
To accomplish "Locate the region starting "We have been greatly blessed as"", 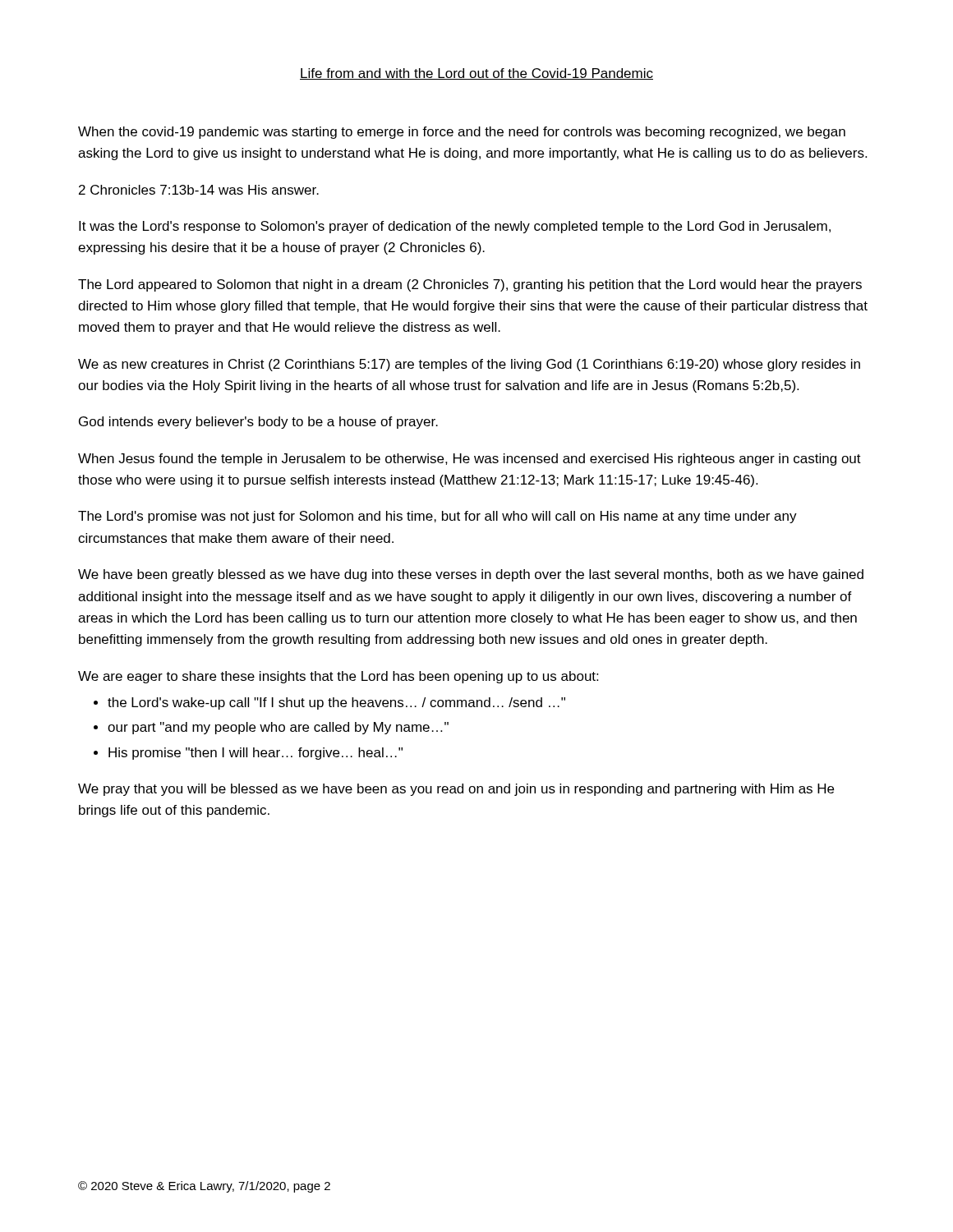I will click(x=471, y=607).
